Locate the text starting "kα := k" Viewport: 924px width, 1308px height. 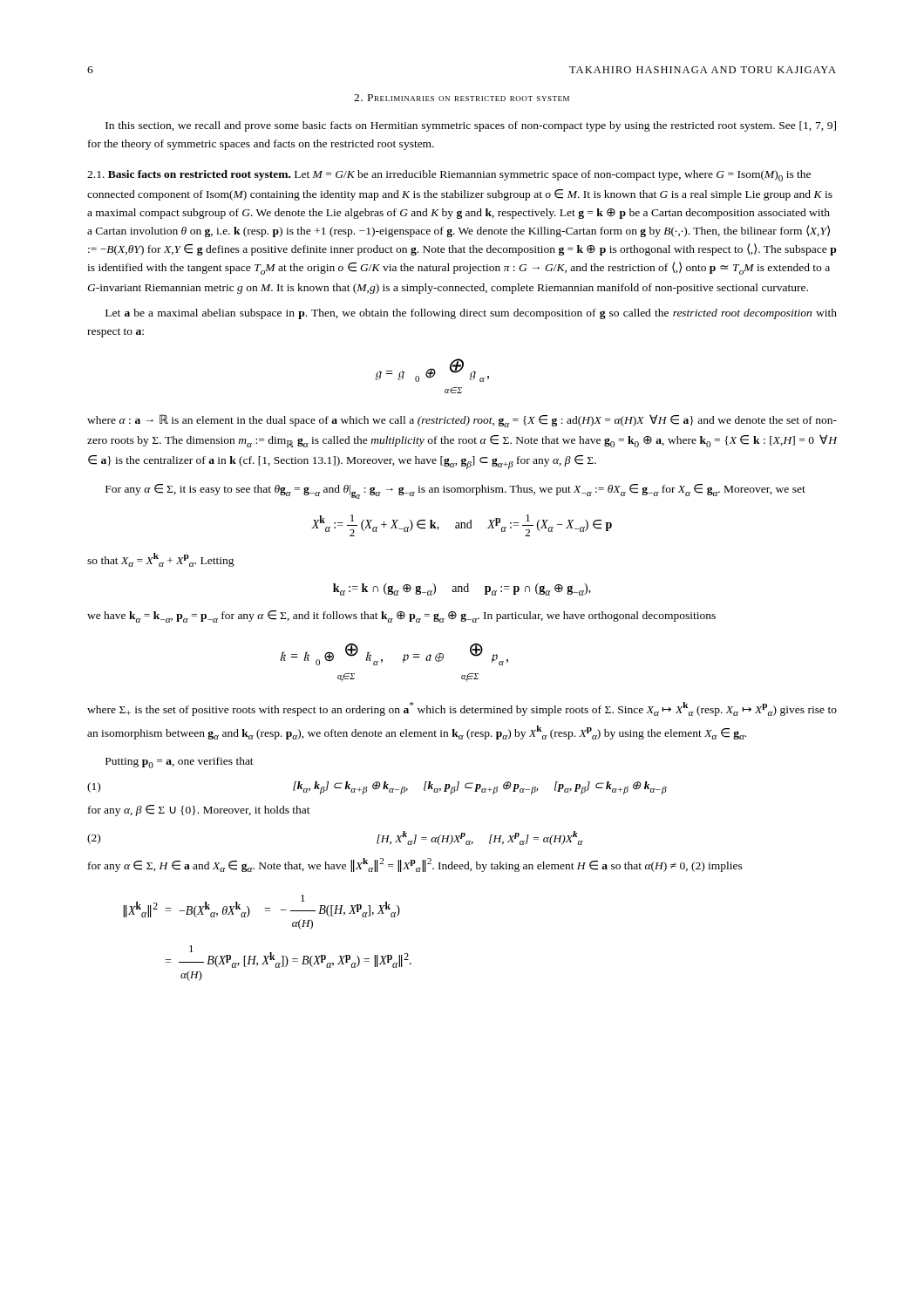click(462, 590)
